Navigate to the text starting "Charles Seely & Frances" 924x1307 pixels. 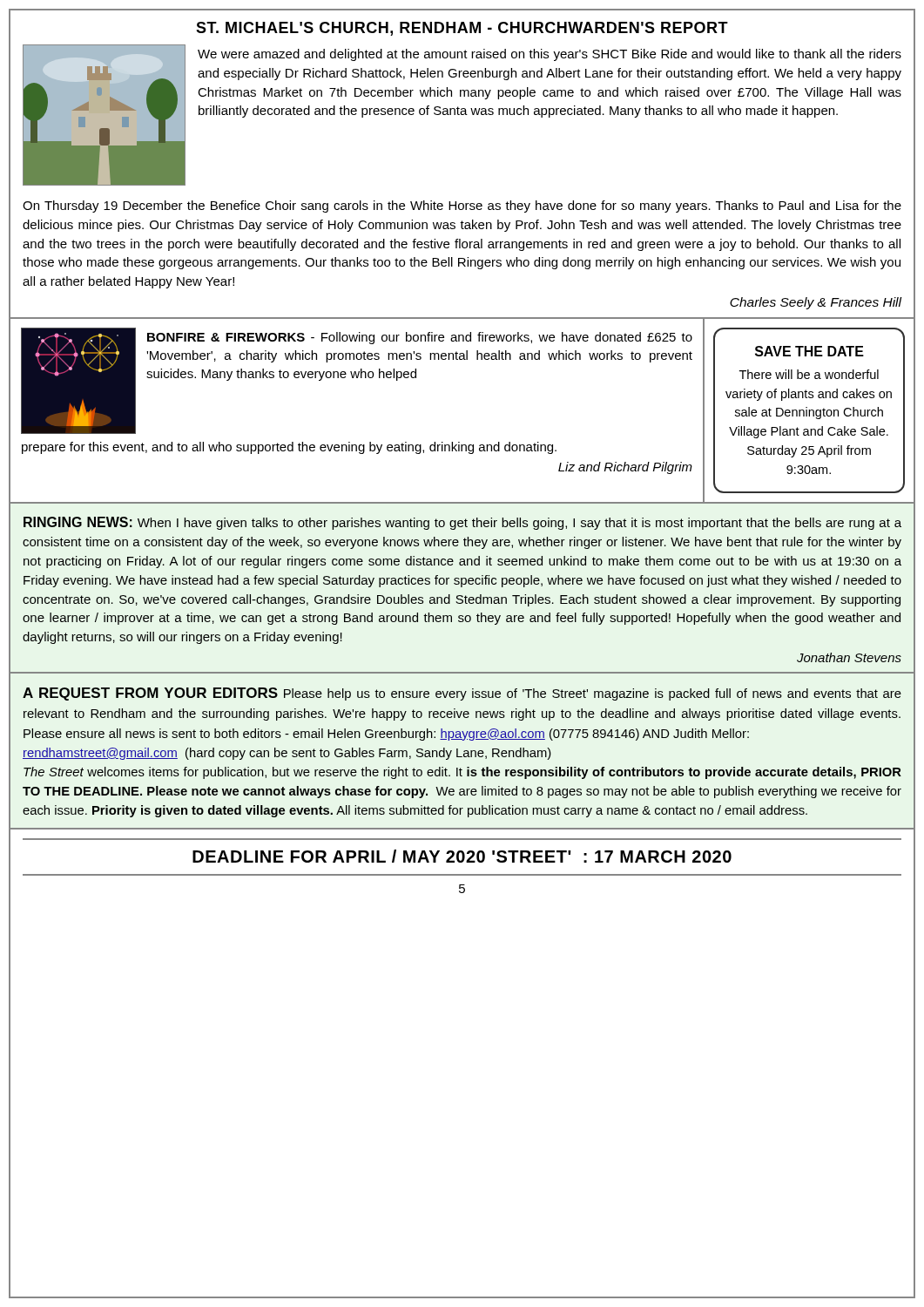tap(815, 302)
